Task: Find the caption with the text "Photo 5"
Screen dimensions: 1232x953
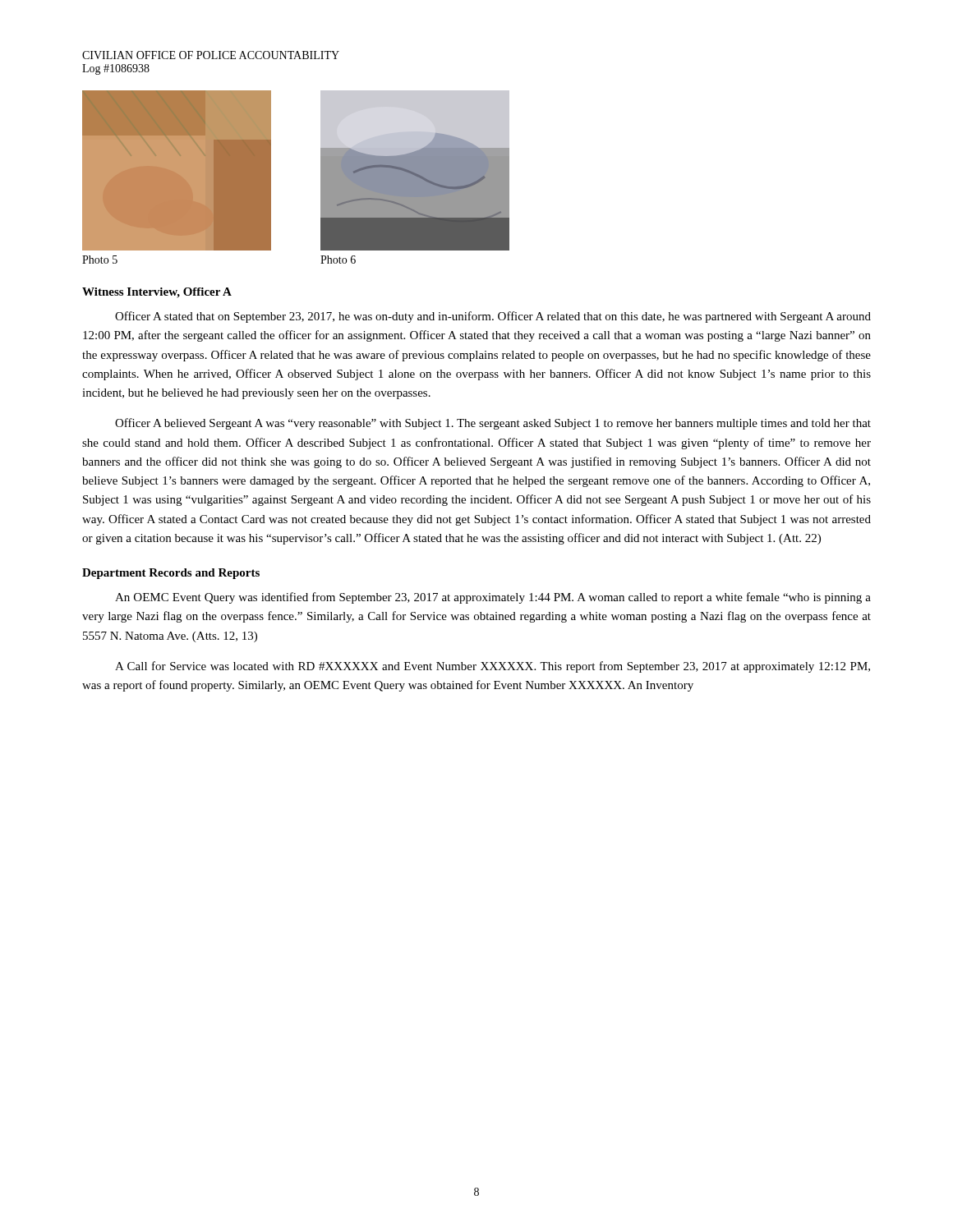Action: pos(100,260)
